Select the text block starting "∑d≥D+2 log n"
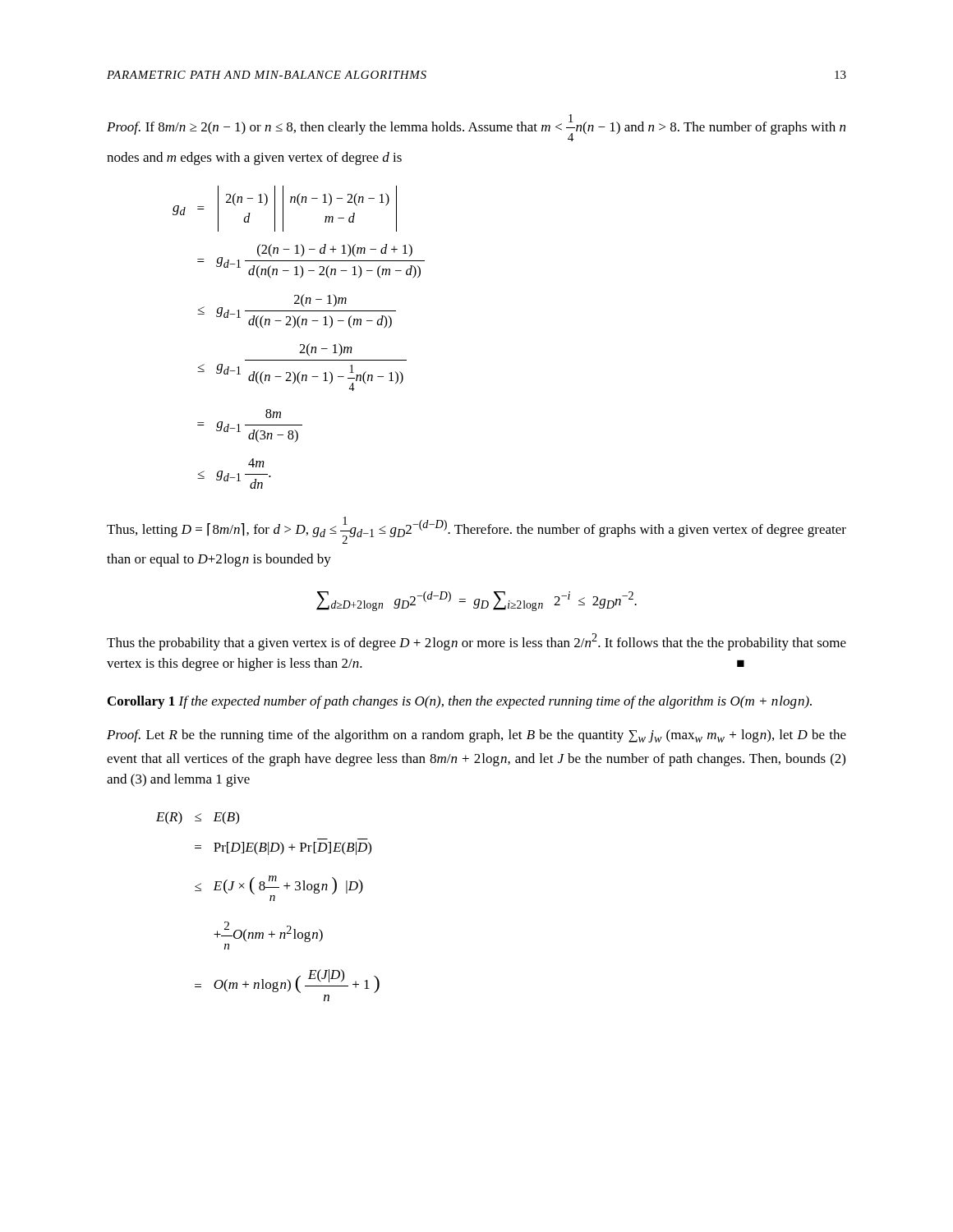Viewport: 953px width, 1232px height. (476, 599)
